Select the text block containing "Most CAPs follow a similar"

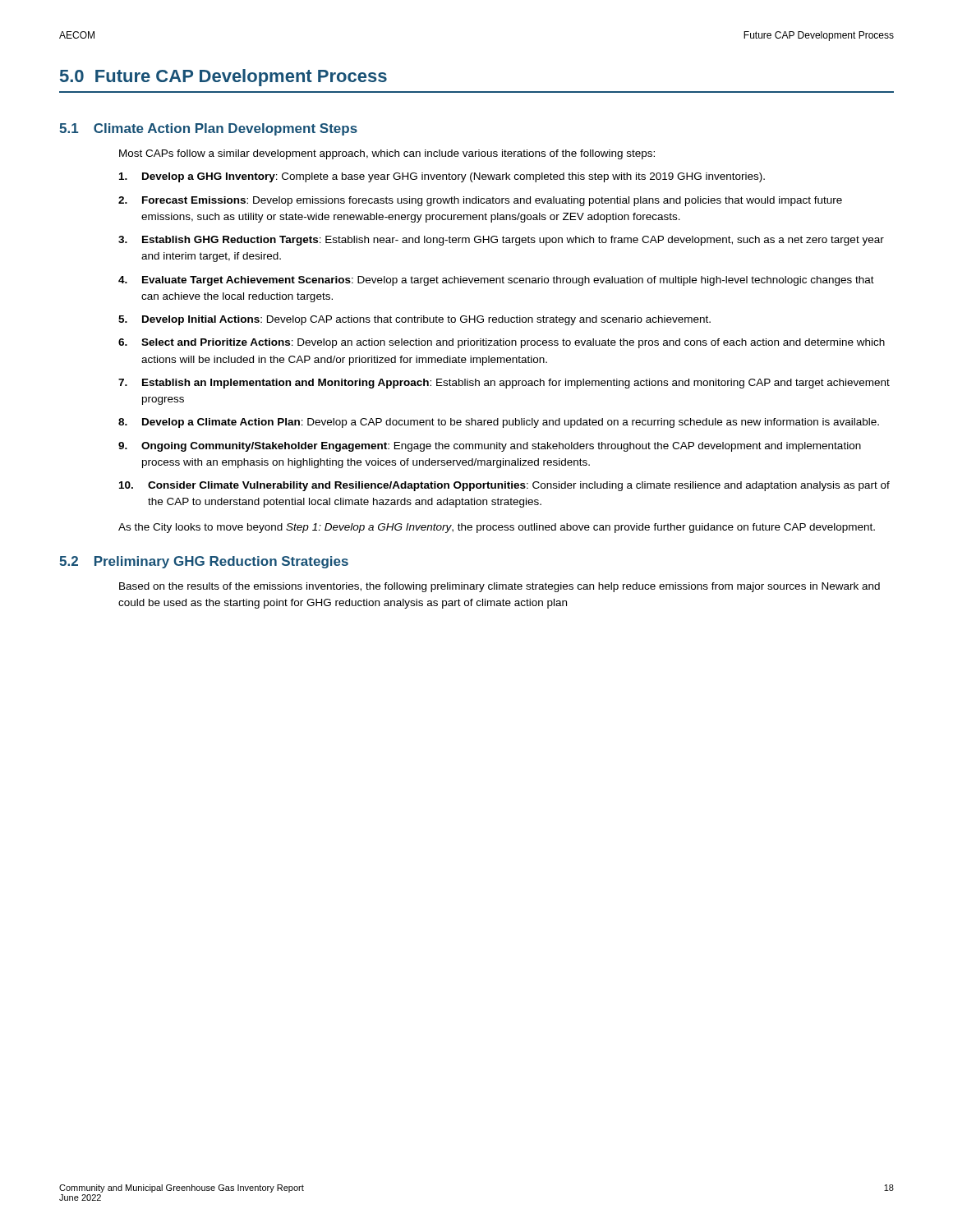[x=387, y=153]
